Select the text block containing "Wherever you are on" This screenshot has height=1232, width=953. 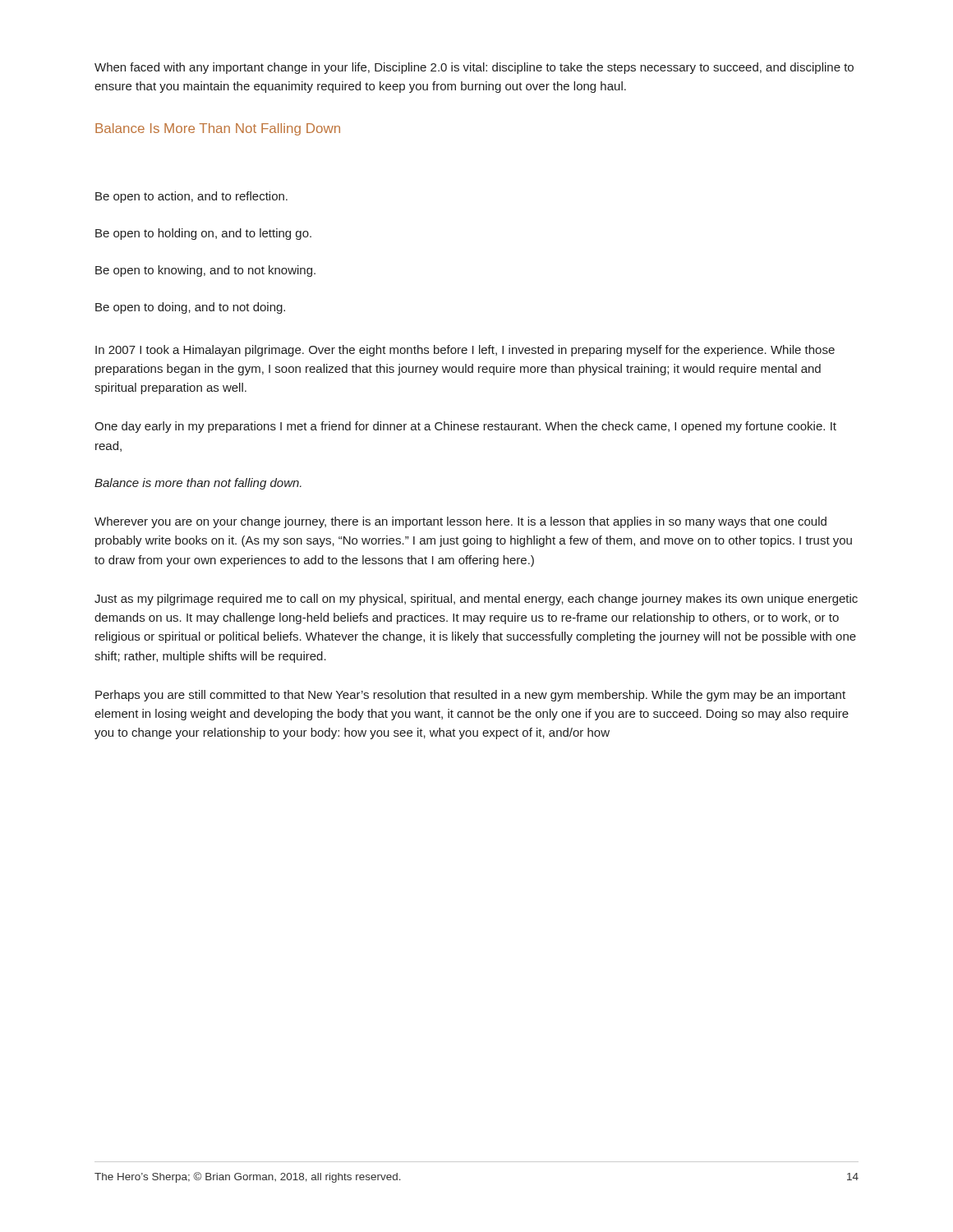point(474,540)
